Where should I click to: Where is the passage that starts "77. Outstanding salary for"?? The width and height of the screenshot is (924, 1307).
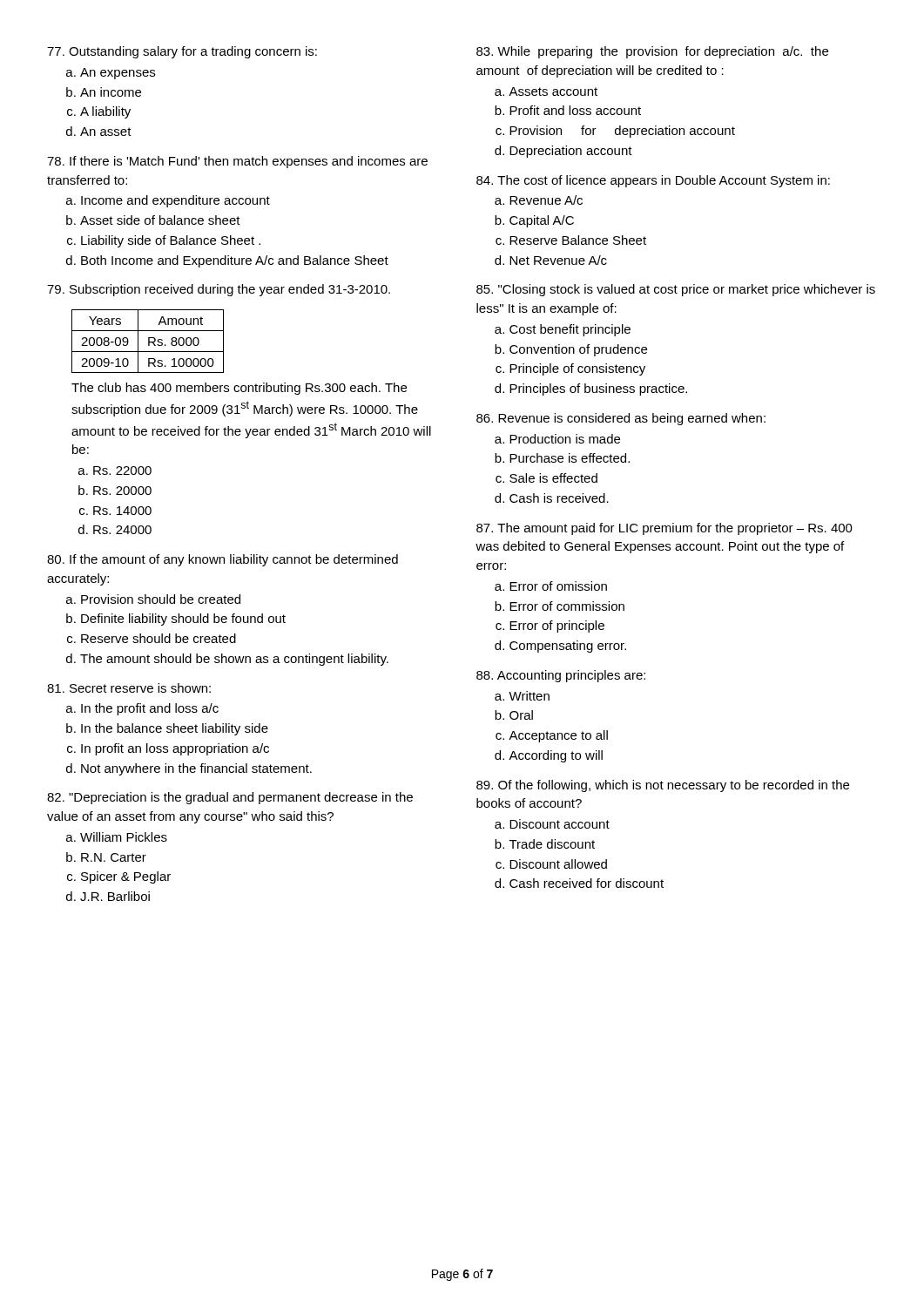[x=182, y=52]
